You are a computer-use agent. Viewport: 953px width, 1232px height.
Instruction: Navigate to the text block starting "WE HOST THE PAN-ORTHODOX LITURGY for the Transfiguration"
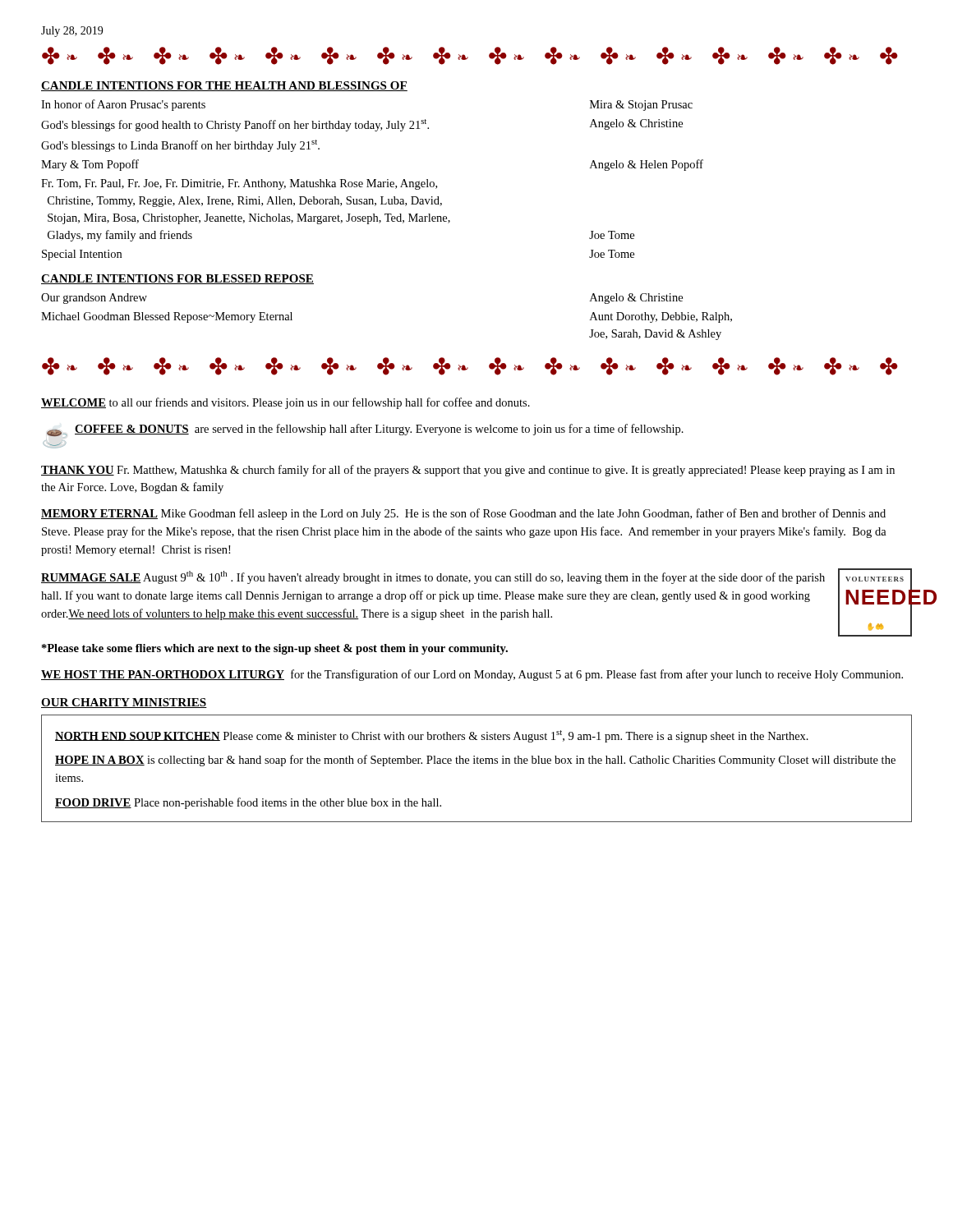coord(472,674)
